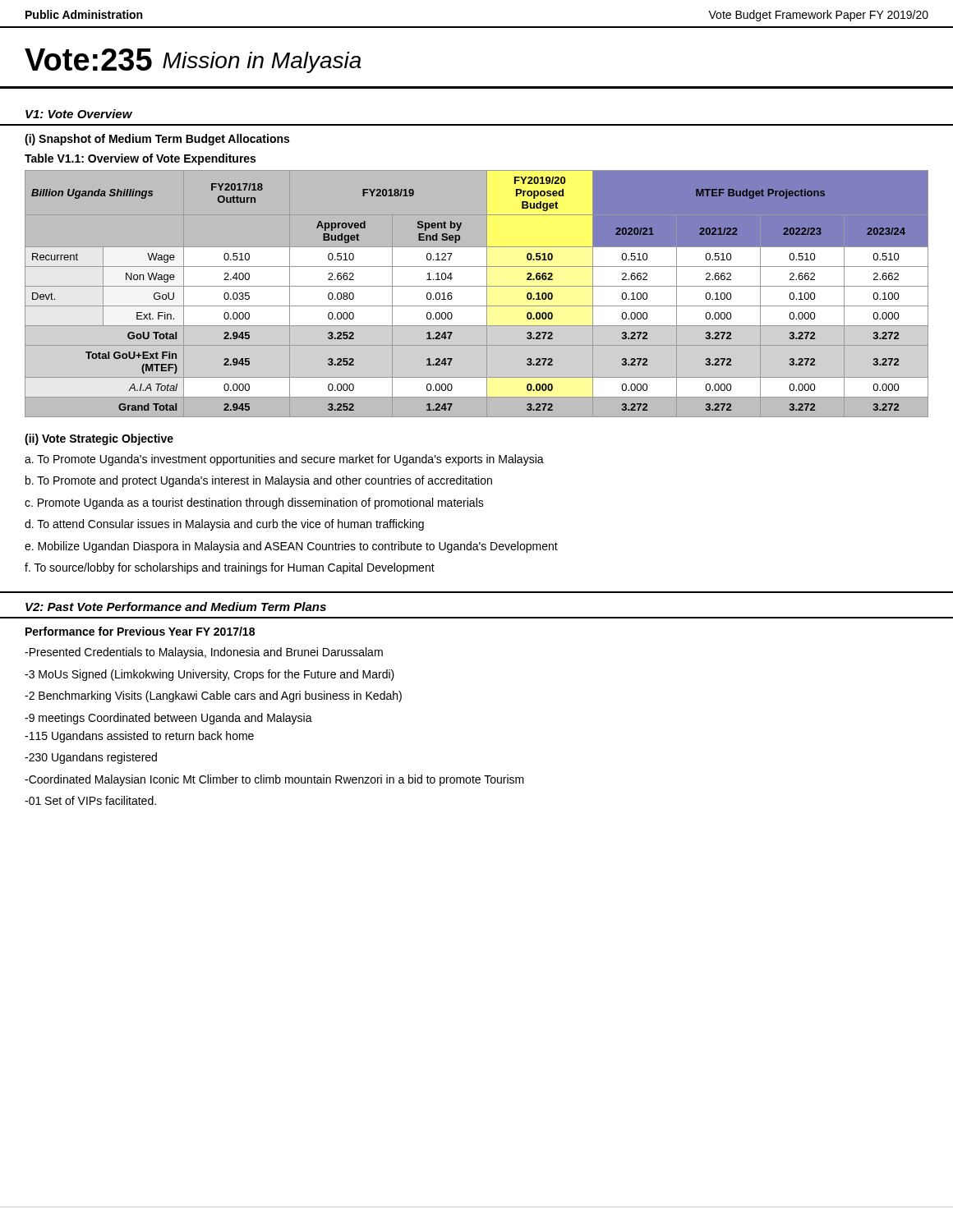This screenshot has height=1232, width=953.
Task: Click on the region starting "V2: Past Vote Performance and"
Action: pos(176,607)
